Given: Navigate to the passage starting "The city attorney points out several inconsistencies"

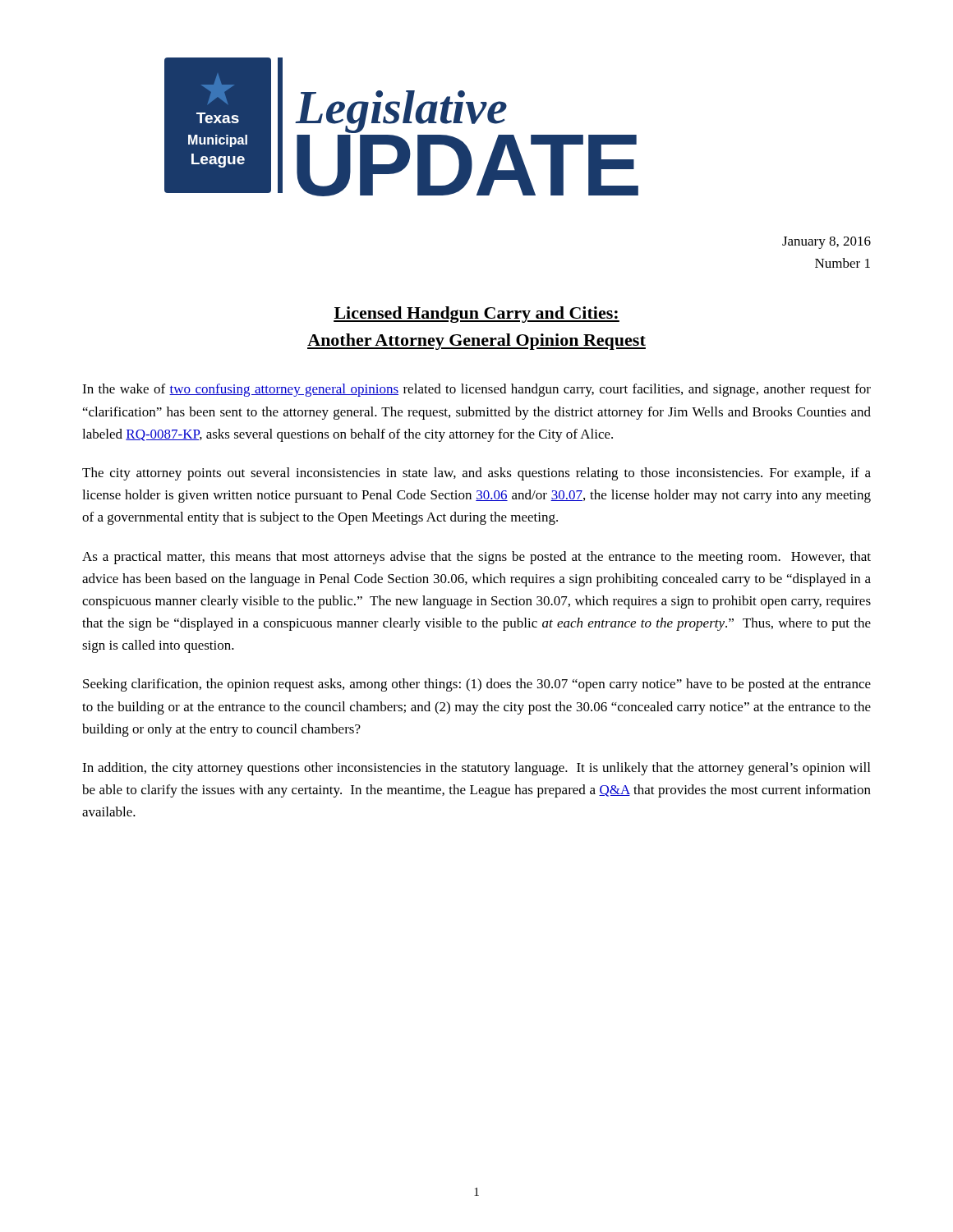Looking at the screenshot, I should 476,495.
